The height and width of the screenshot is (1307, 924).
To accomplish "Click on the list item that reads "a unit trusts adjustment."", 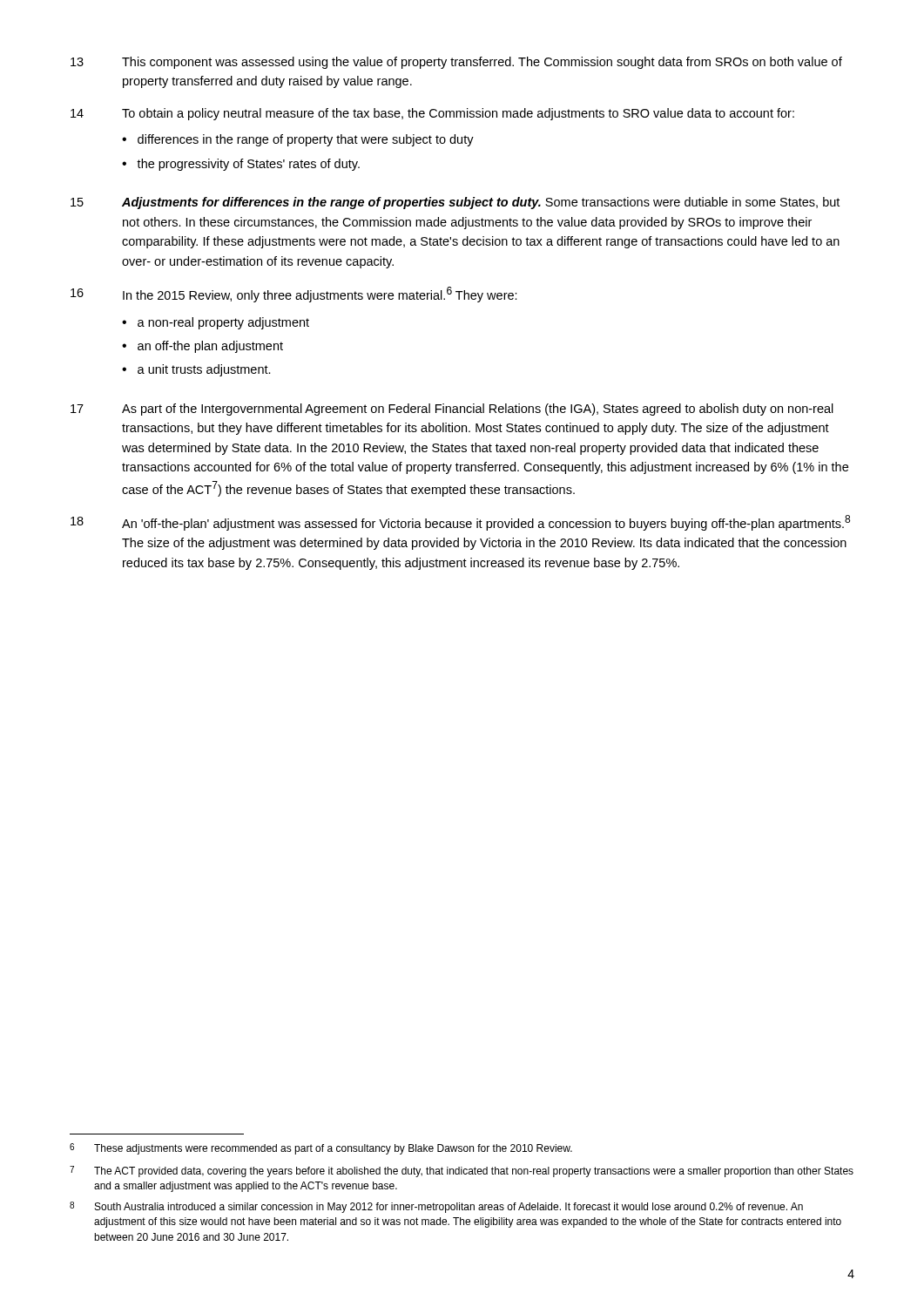I will (204, 370).
